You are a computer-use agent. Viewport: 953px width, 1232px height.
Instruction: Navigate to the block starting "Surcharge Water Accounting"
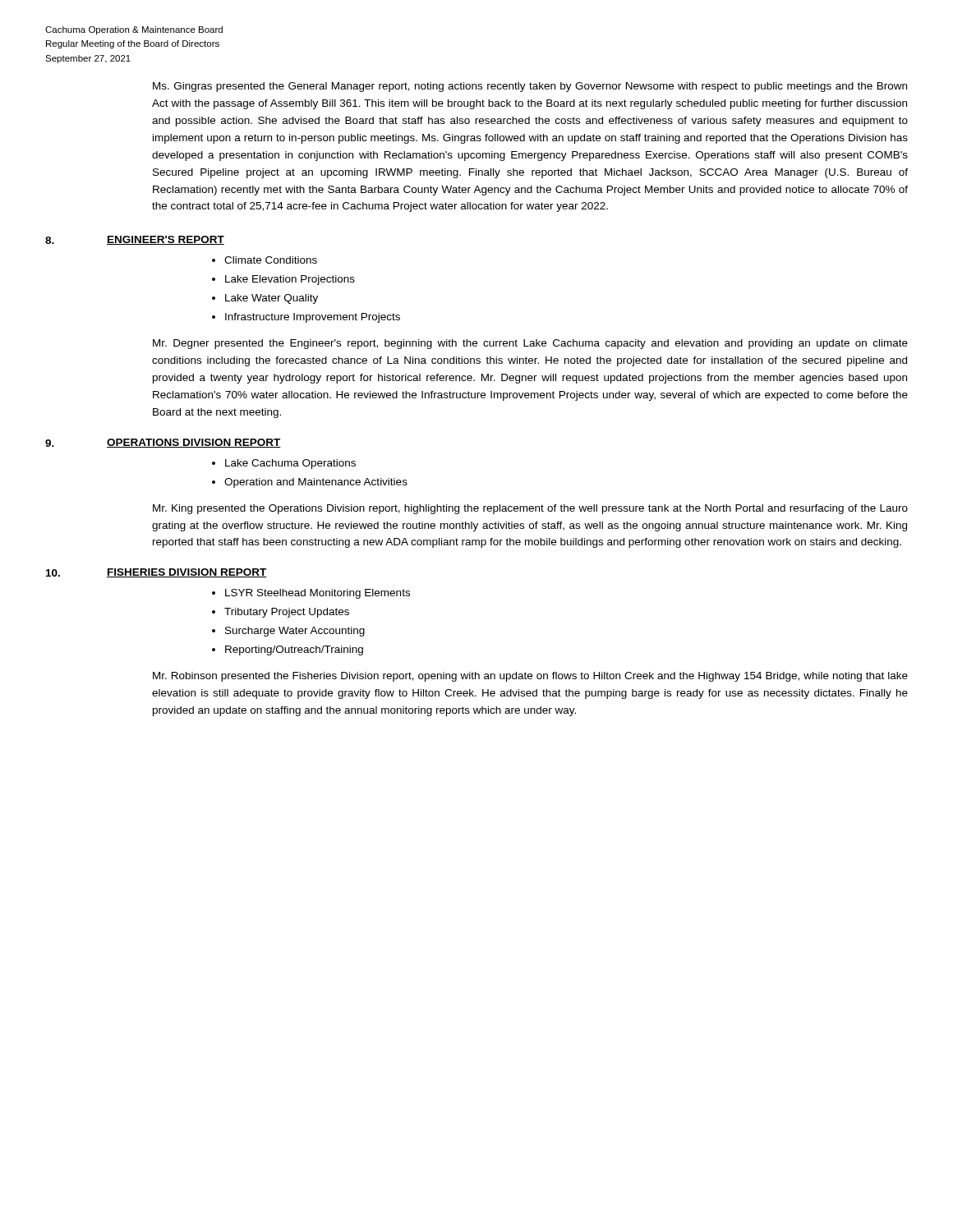point(295,631)
